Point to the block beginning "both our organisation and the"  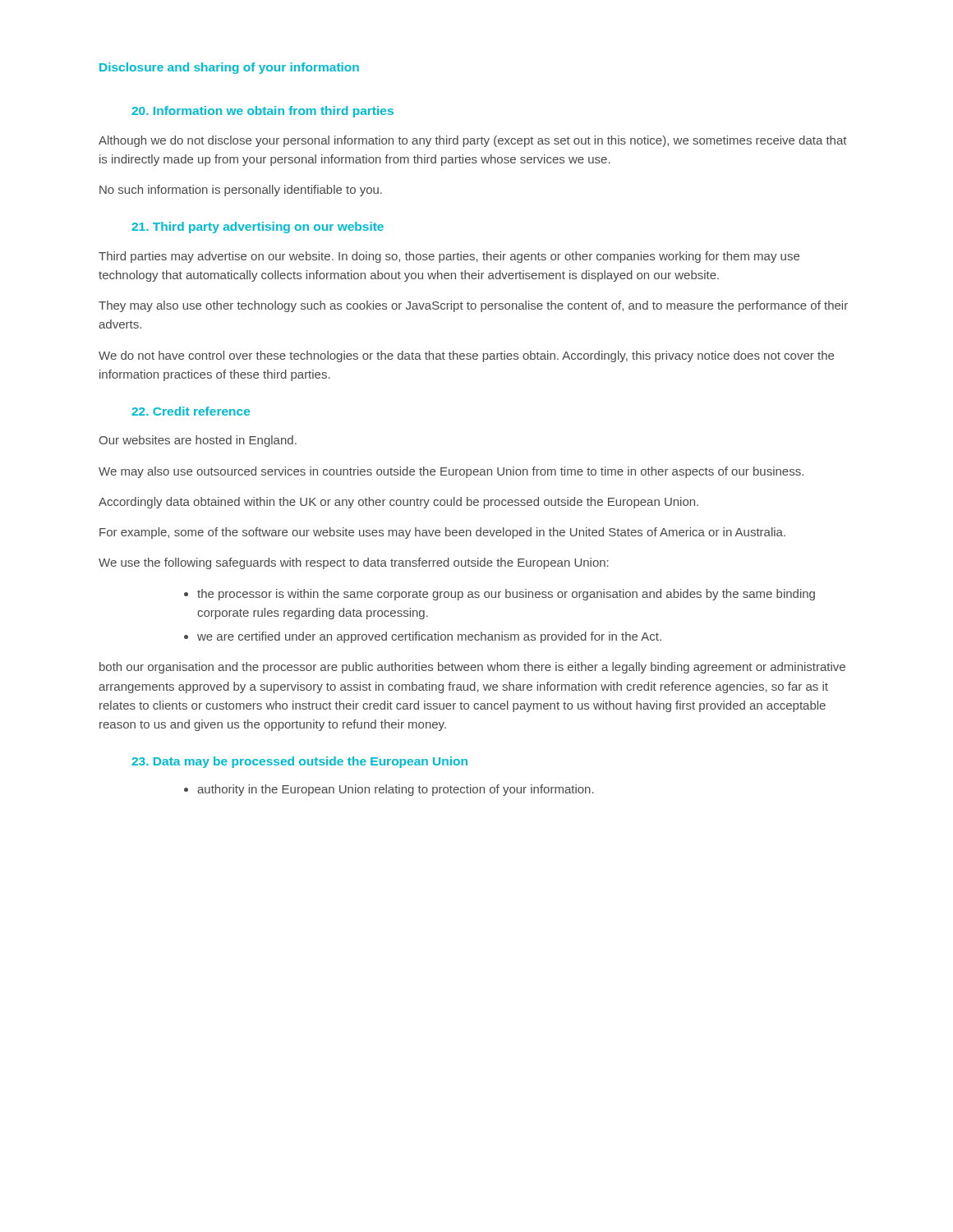(x=472, y=695)
